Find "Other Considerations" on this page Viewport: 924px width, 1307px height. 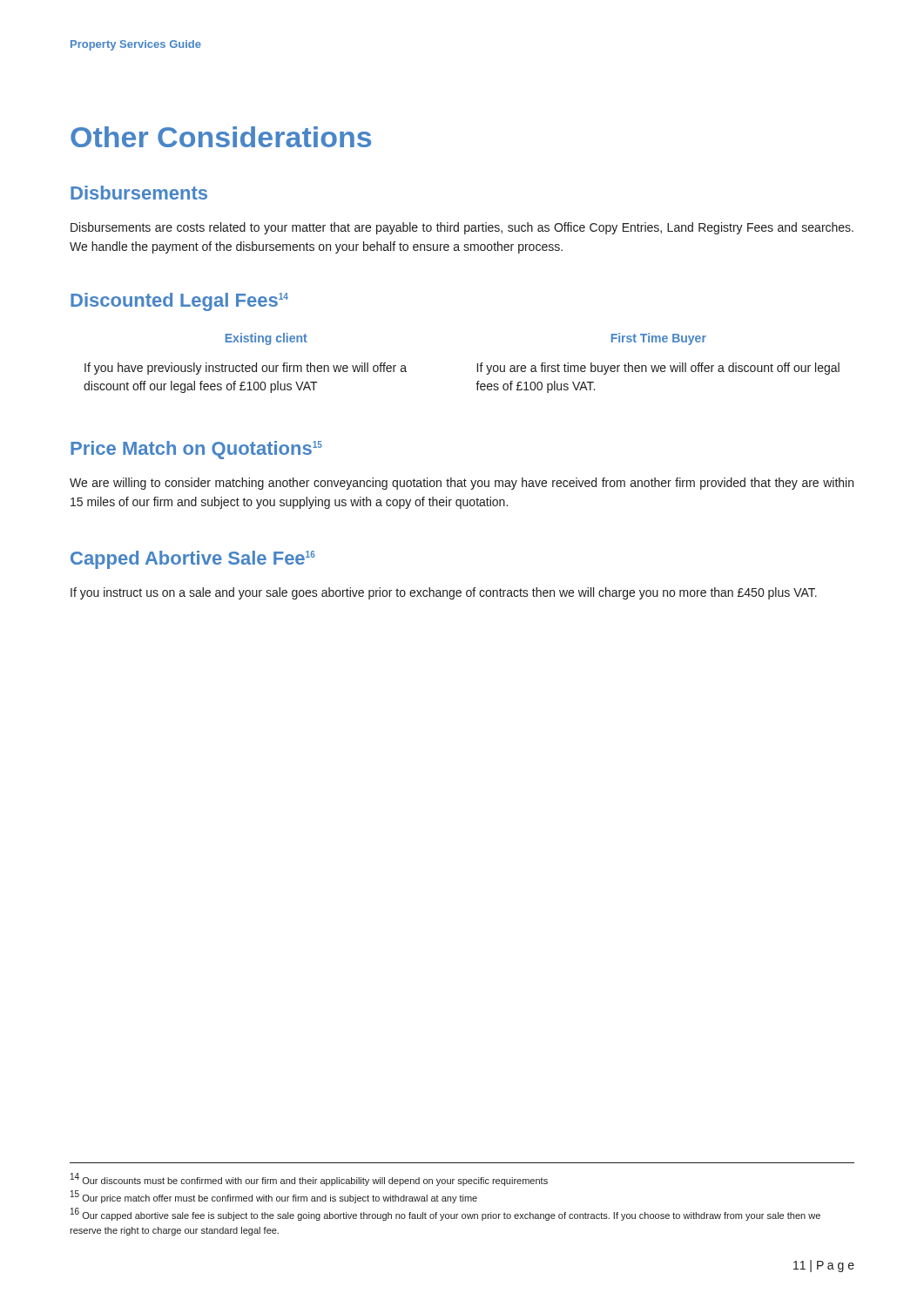[x=221, y=137]
